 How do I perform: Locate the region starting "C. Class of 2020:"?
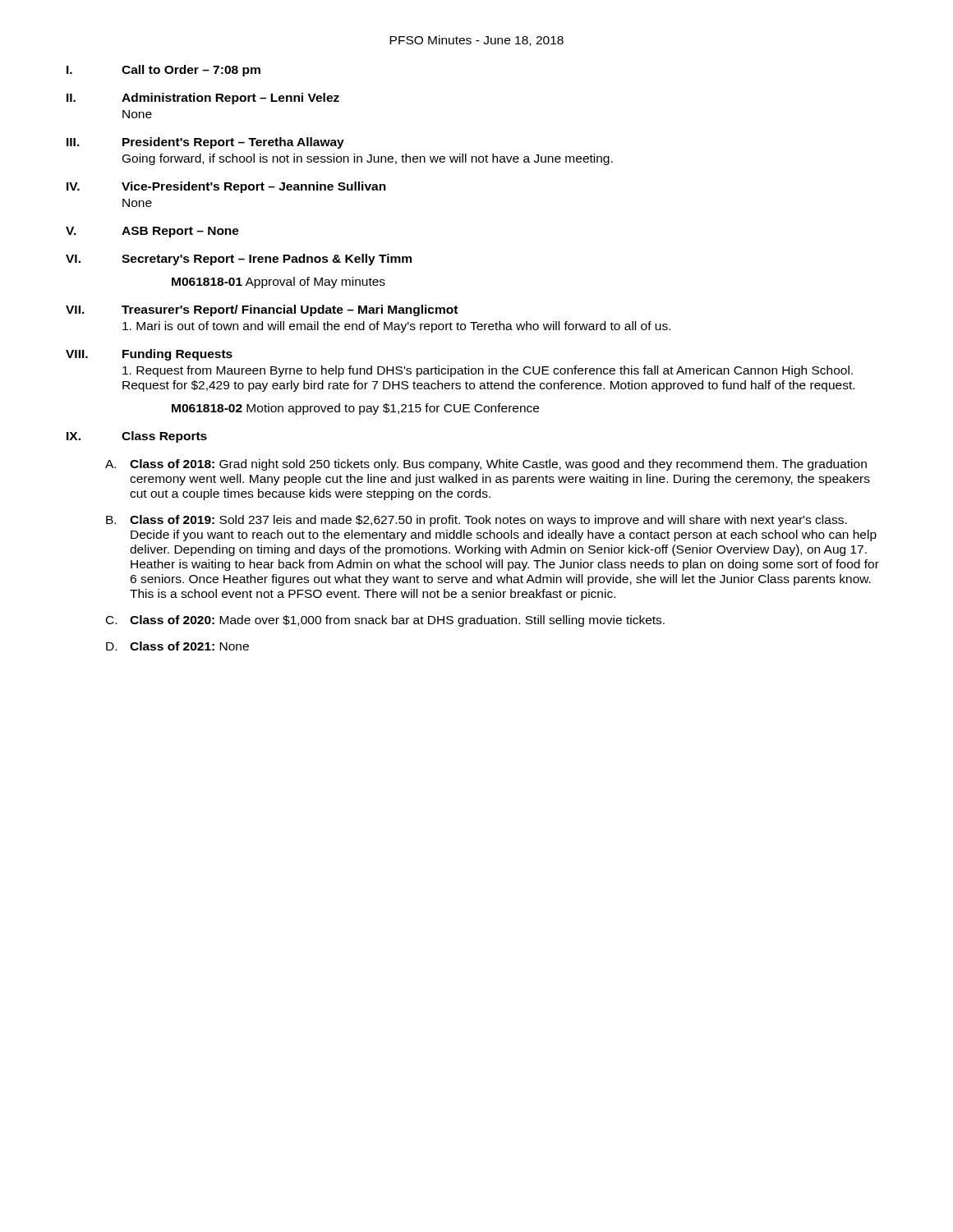496,620
